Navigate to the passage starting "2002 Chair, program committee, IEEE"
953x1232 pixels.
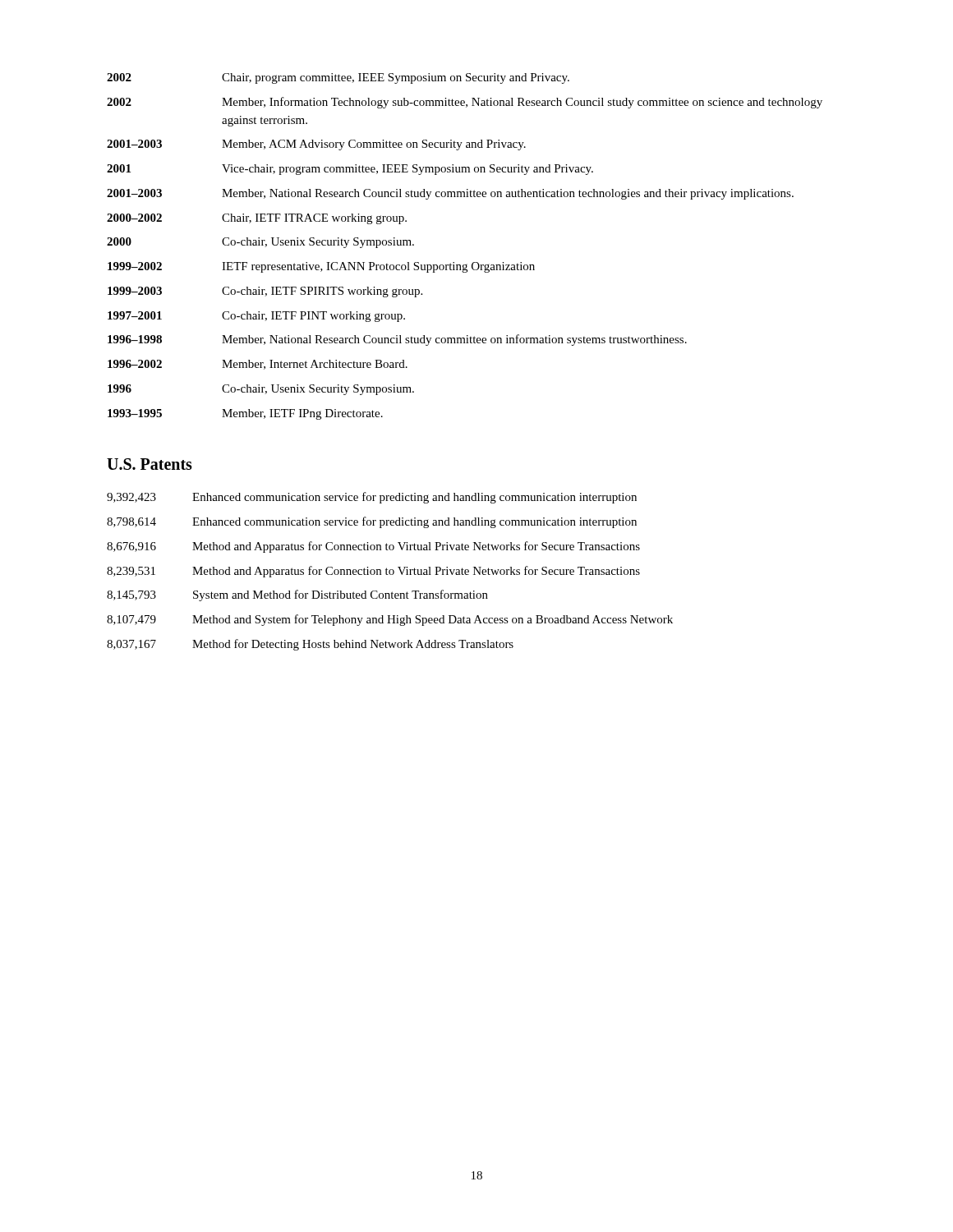click(476, 78)
